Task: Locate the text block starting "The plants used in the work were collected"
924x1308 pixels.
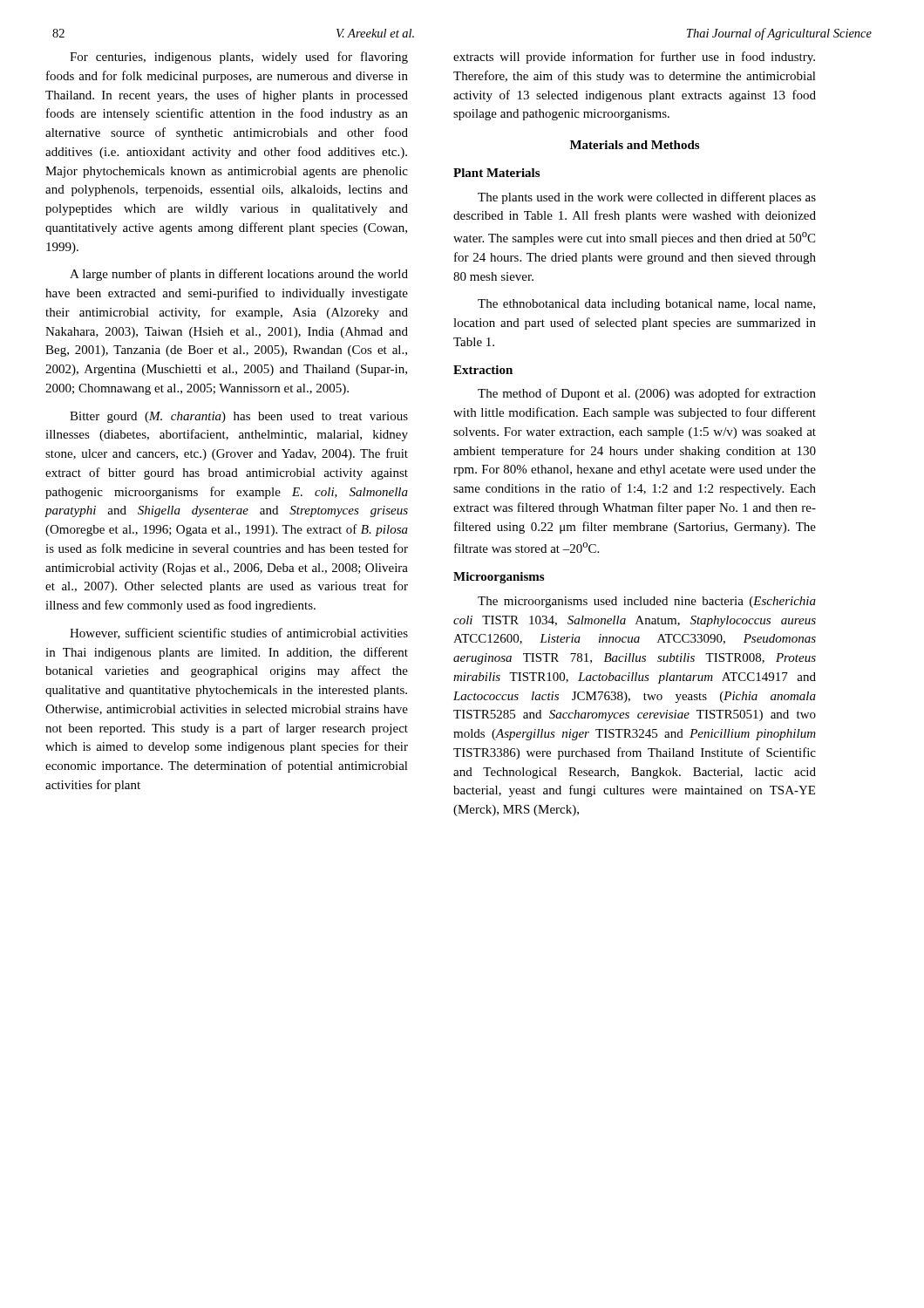Action: pos(635,270)
